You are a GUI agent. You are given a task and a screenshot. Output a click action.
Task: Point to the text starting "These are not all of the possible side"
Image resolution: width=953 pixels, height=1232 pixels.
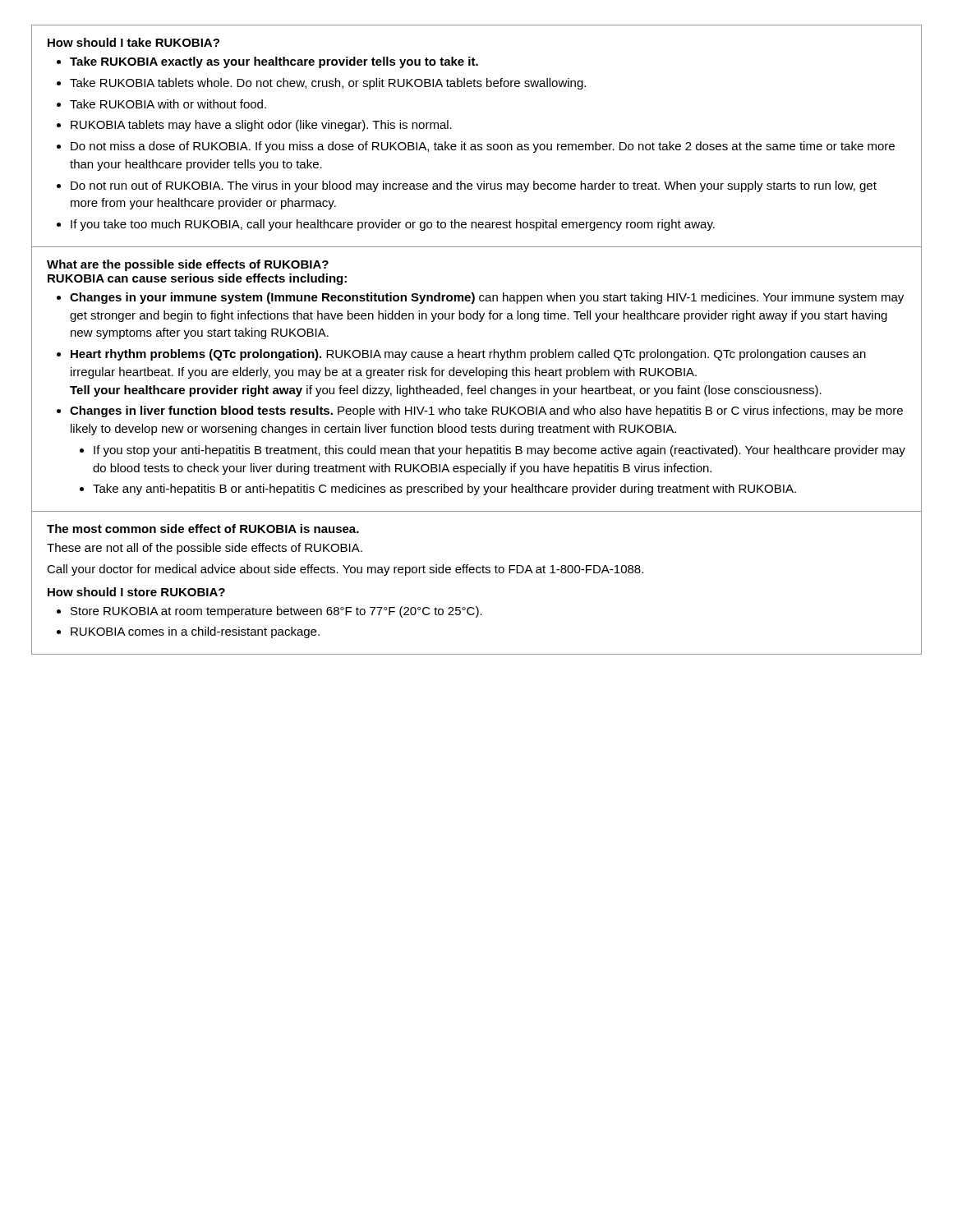point(205,547)
